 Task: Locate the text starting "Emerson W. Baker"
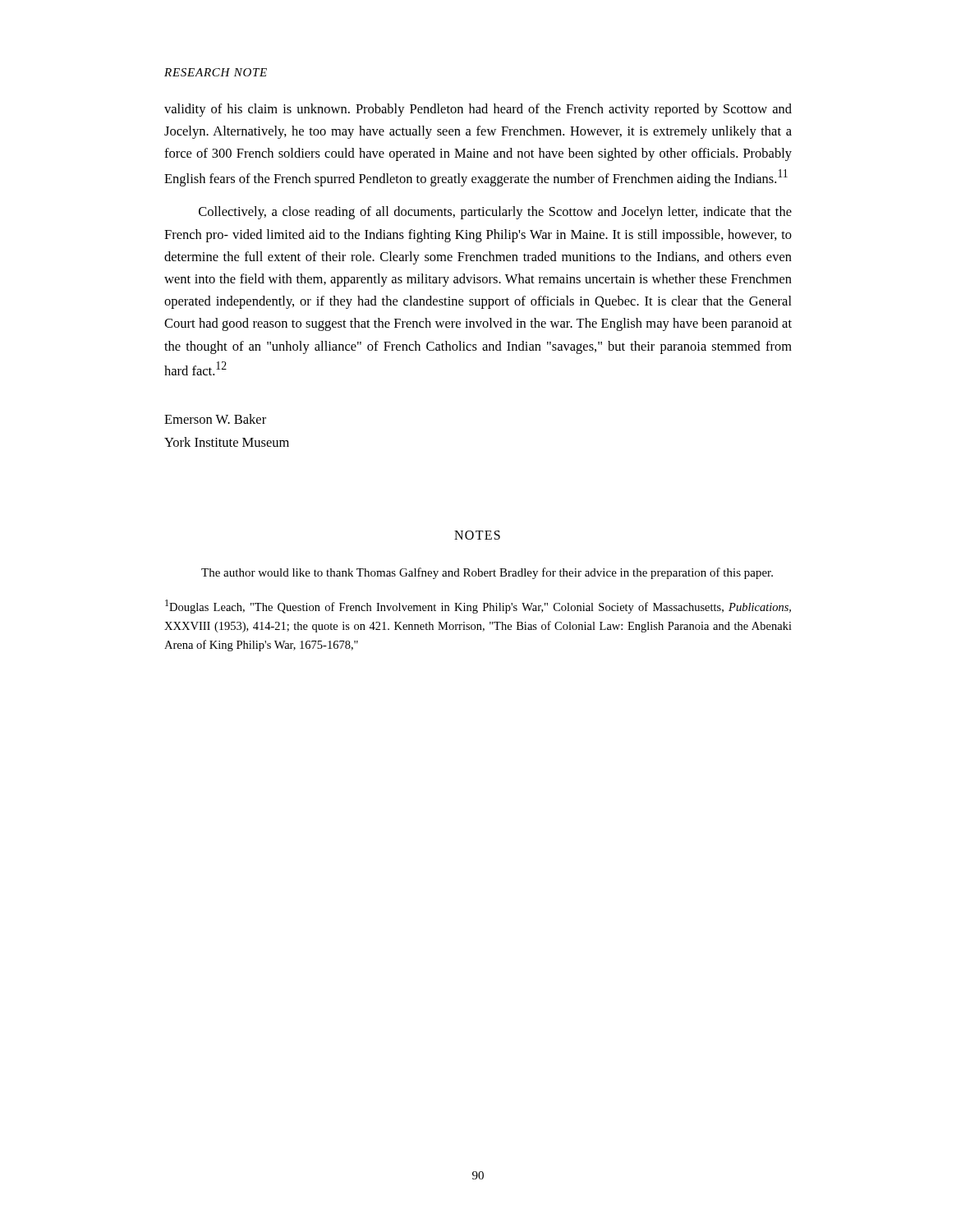tap(227, 431)
